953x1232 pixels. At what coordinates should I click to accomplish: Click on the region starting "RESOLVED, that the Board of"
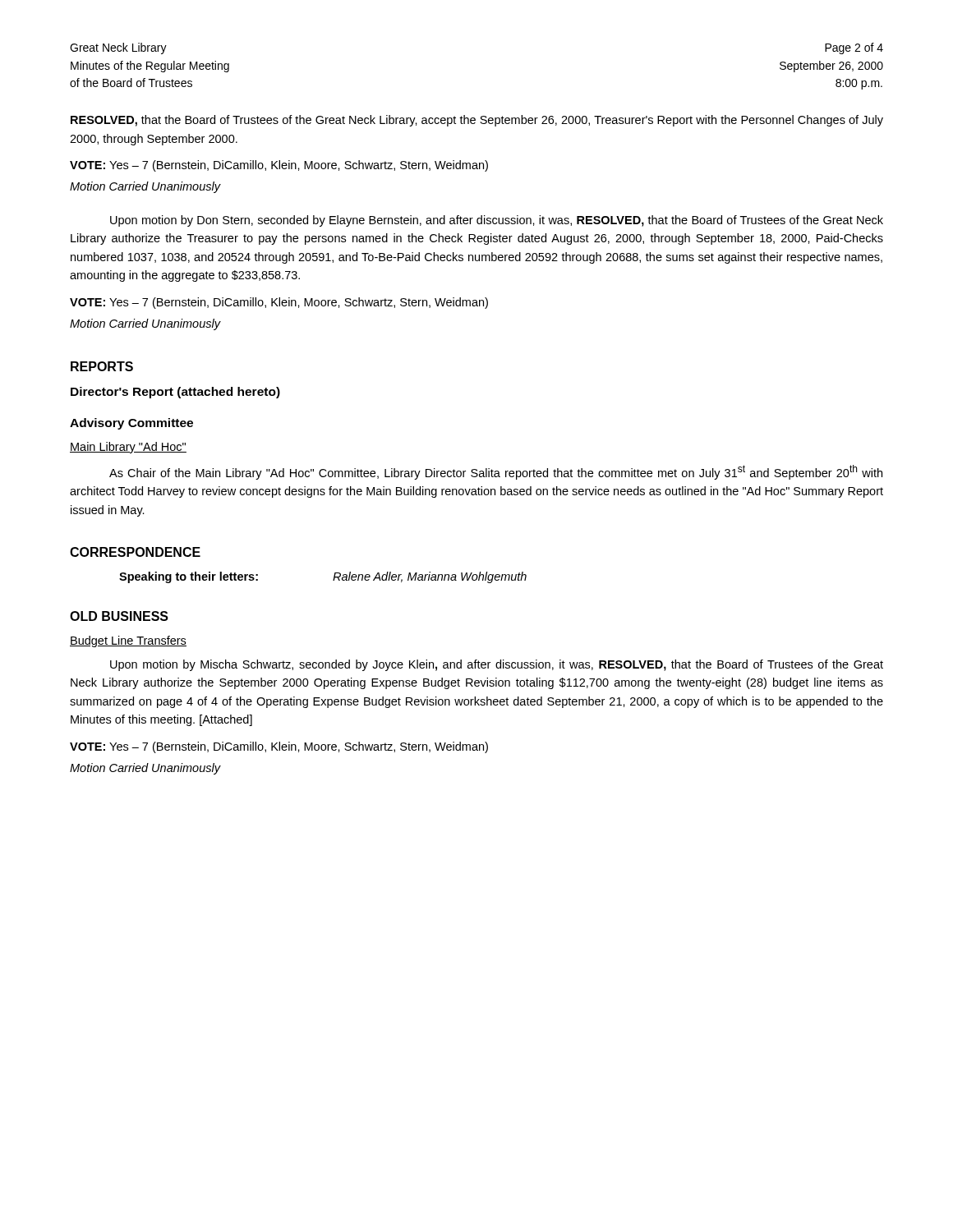coord(476,129)
